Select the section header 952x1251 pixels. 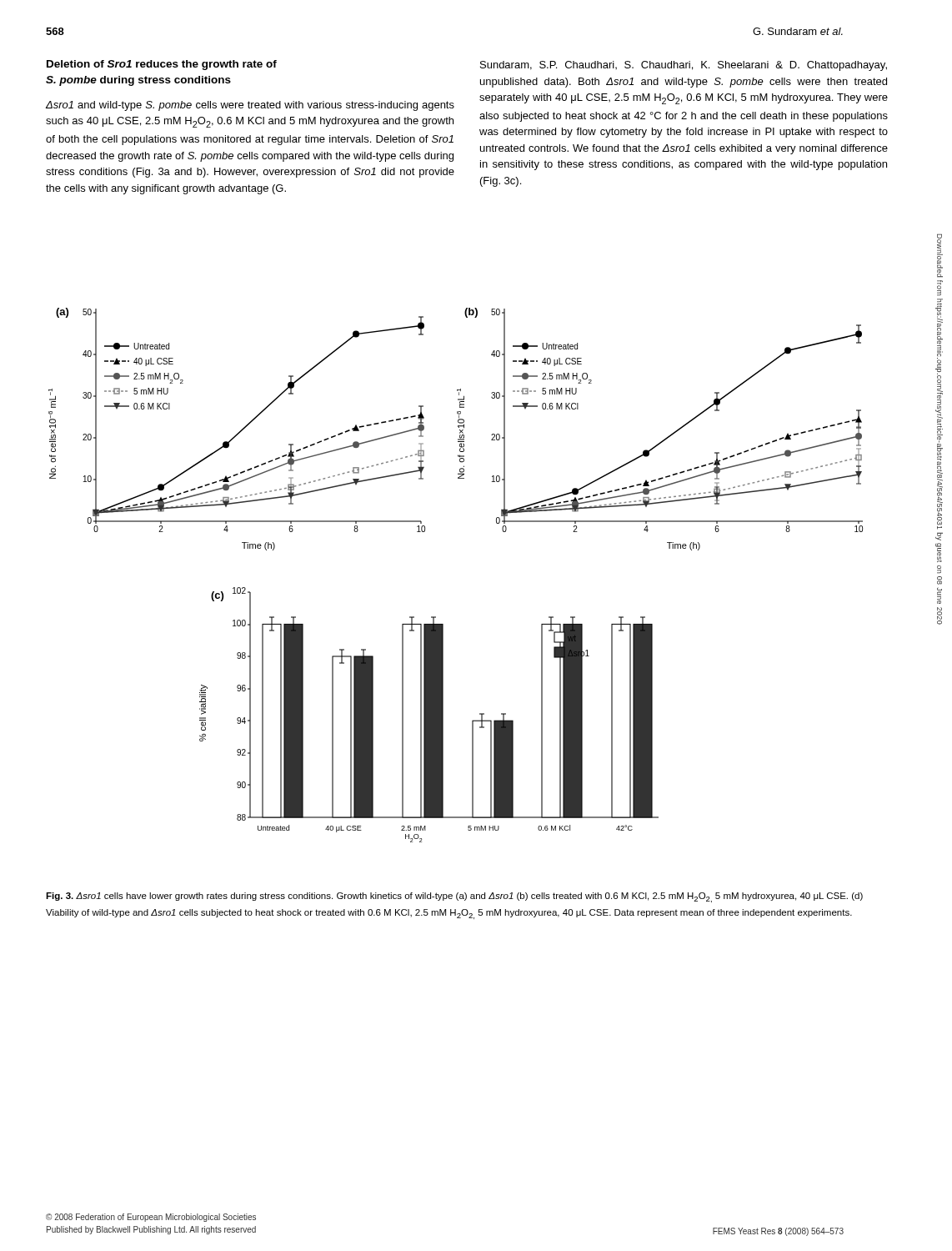tap(161, 72)
